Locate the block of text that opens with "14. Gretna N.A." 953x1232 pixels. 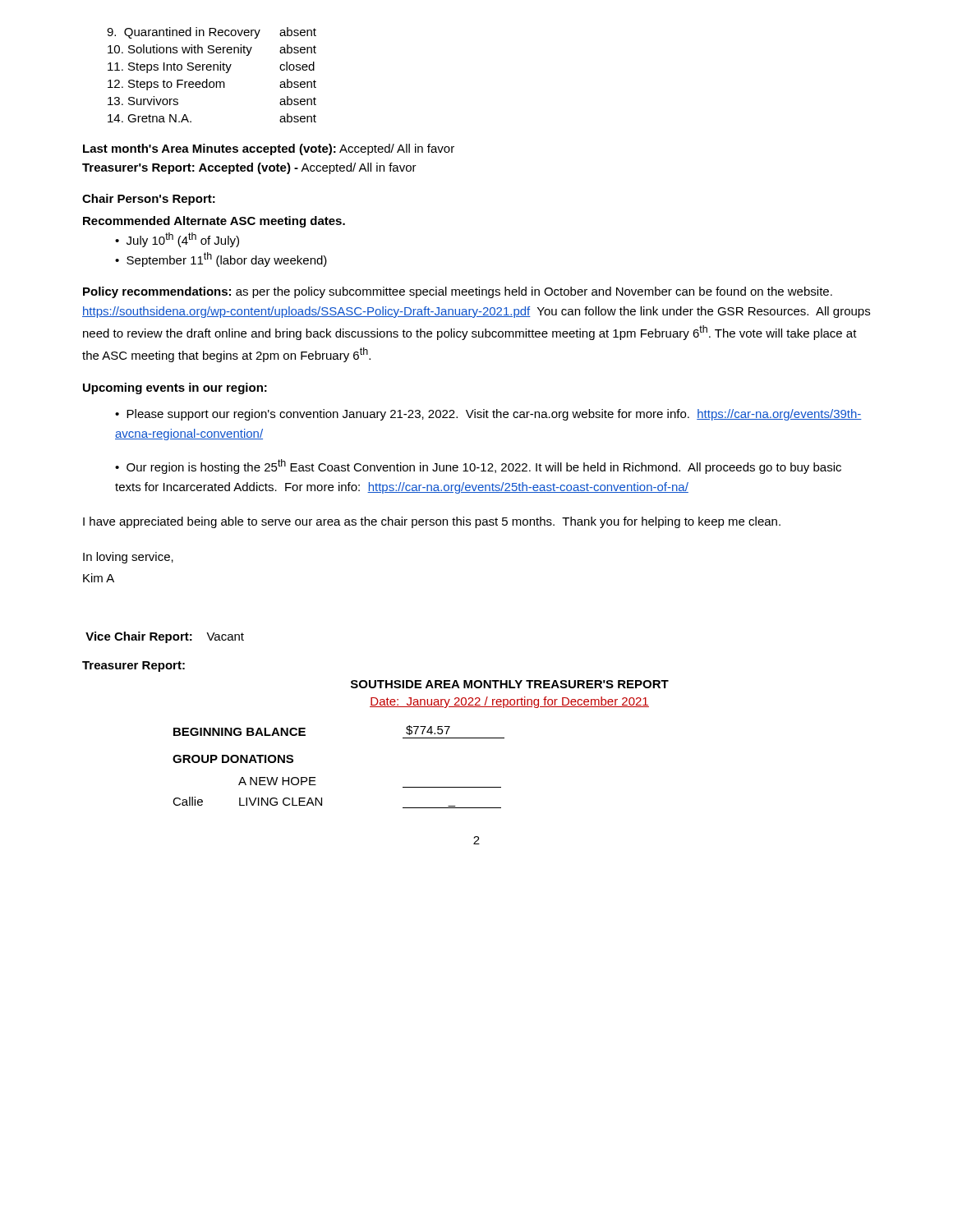(x=144, y=119)
